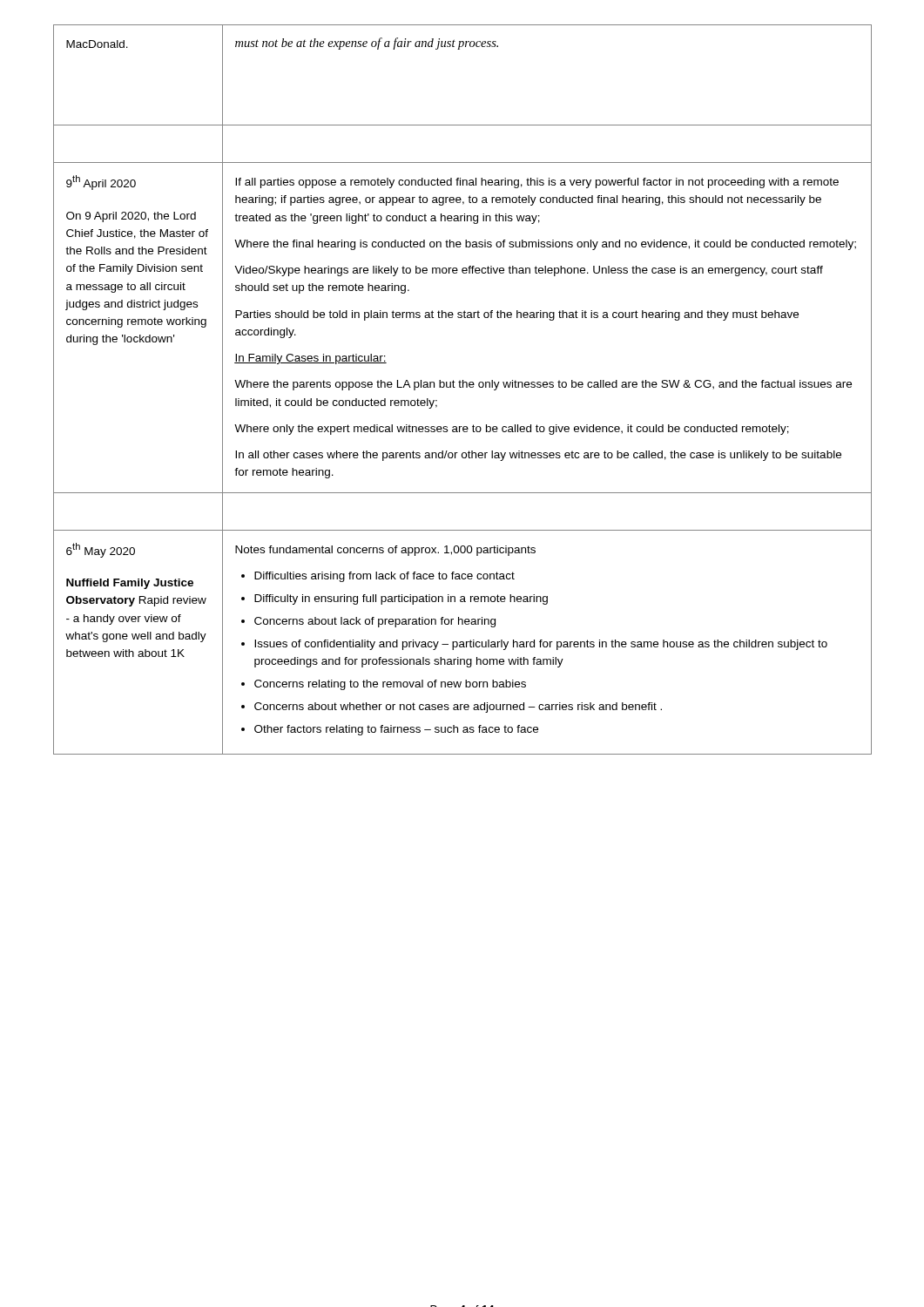Locate the element starting "If all parties oppose a remotely conducted"

[x=537, y=199]
